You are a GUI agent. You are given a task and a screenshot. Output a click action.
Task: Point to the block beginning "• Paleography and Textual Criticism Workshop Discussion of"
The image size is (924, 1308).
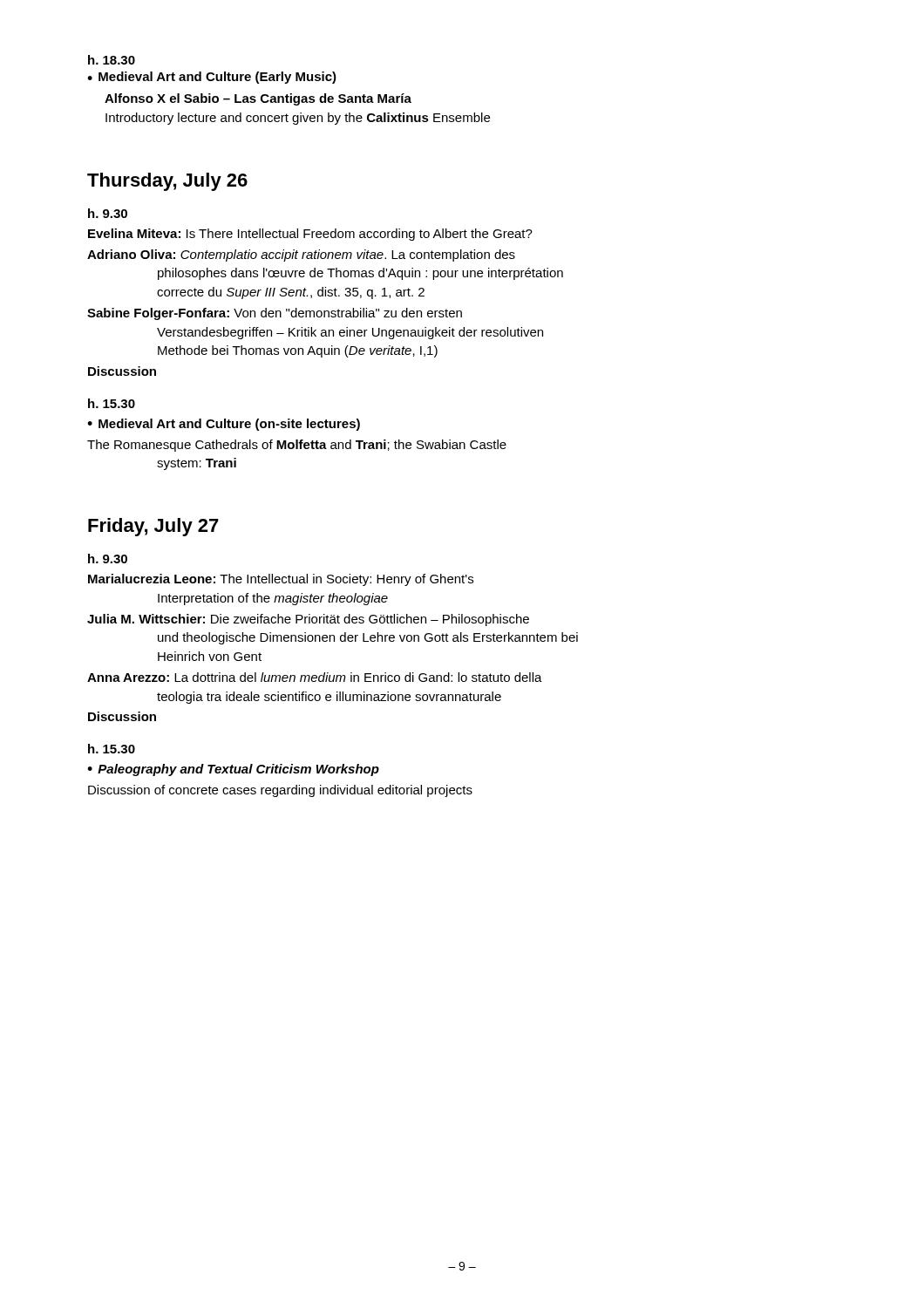(x=462, y=779)
